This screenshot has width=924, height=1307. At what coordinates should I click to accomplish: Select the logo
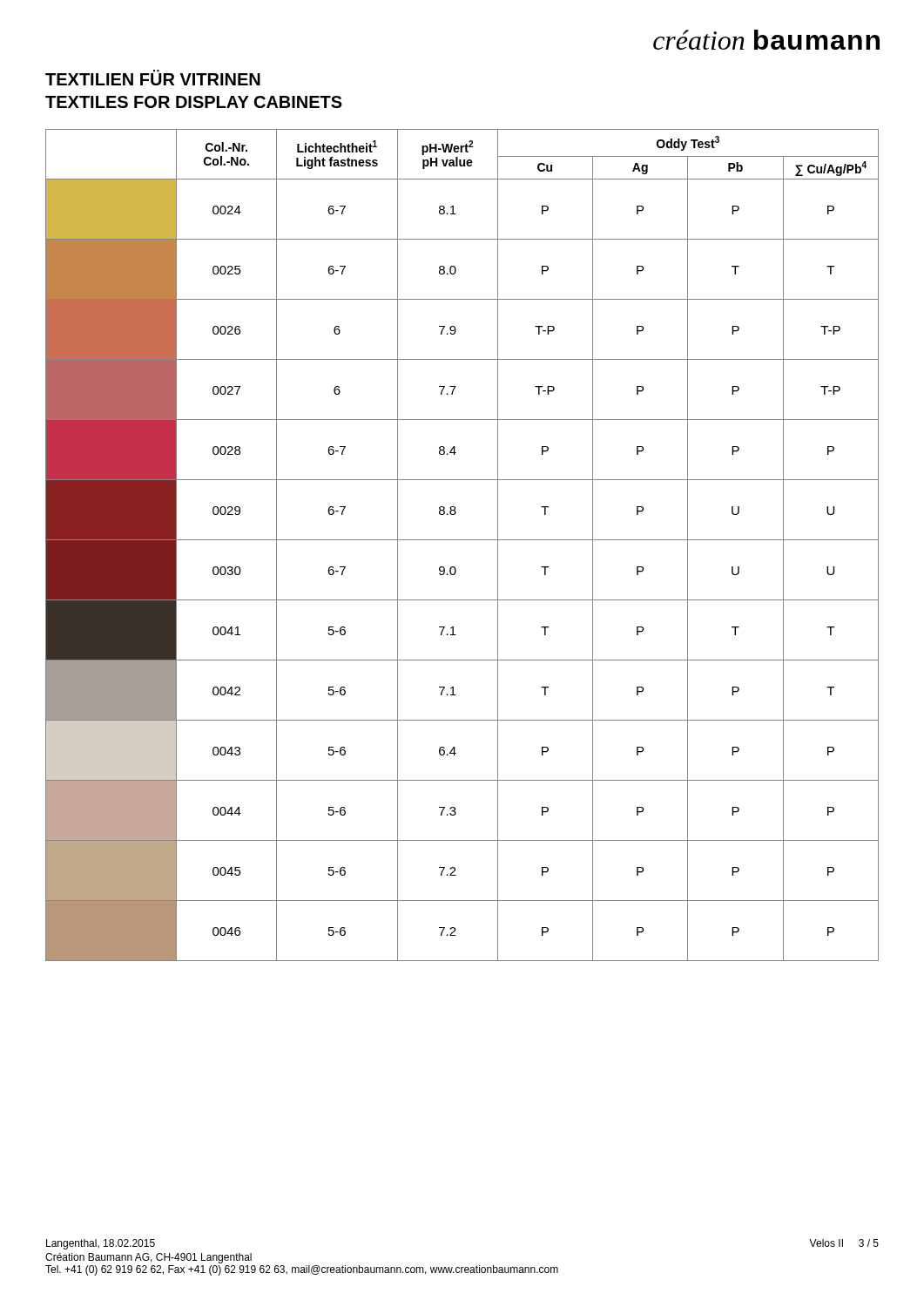(767, 41)
